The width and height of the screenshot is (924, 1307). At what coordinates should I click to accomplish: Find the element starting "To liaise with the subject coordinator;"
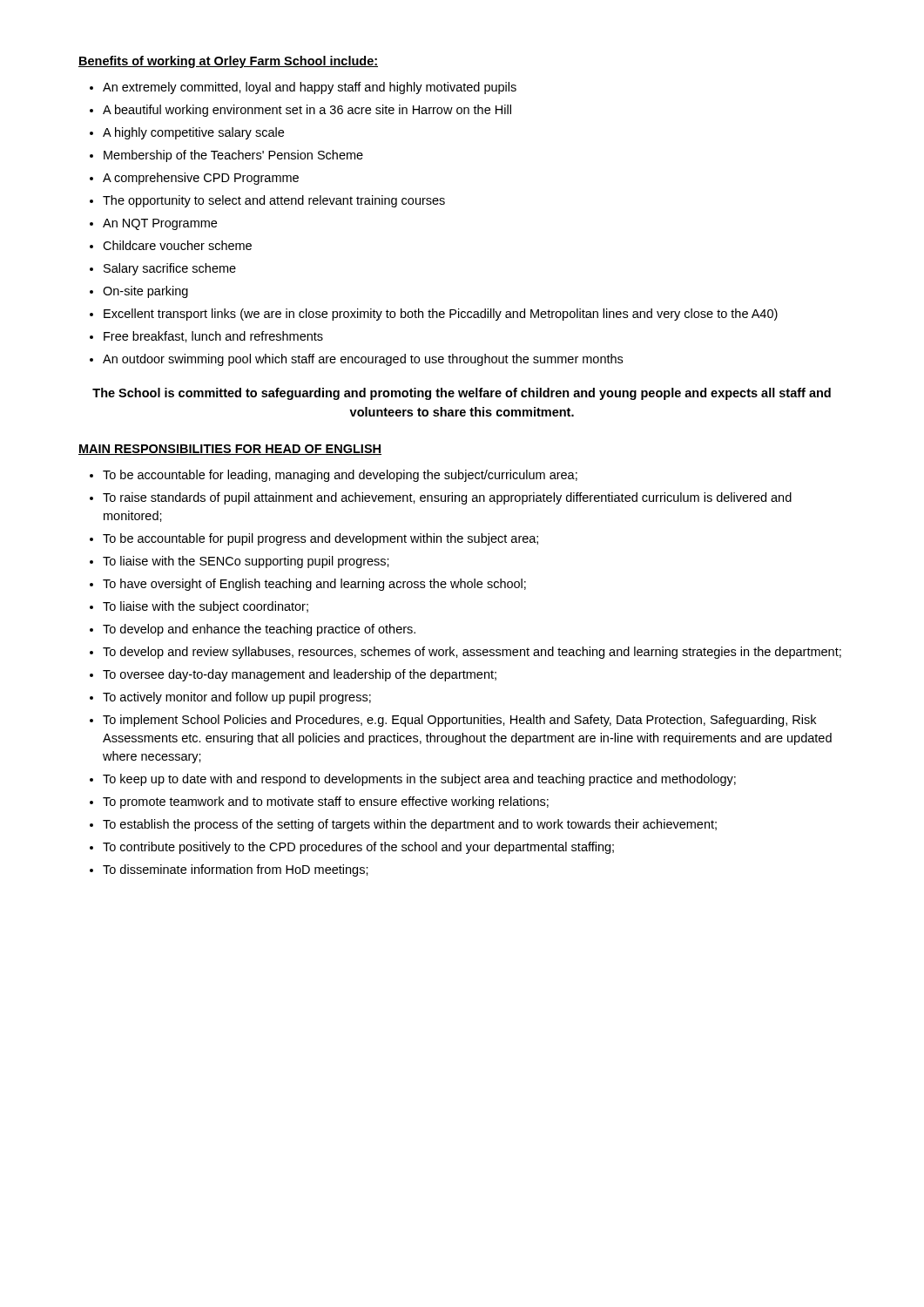click(x=206, y=606)
